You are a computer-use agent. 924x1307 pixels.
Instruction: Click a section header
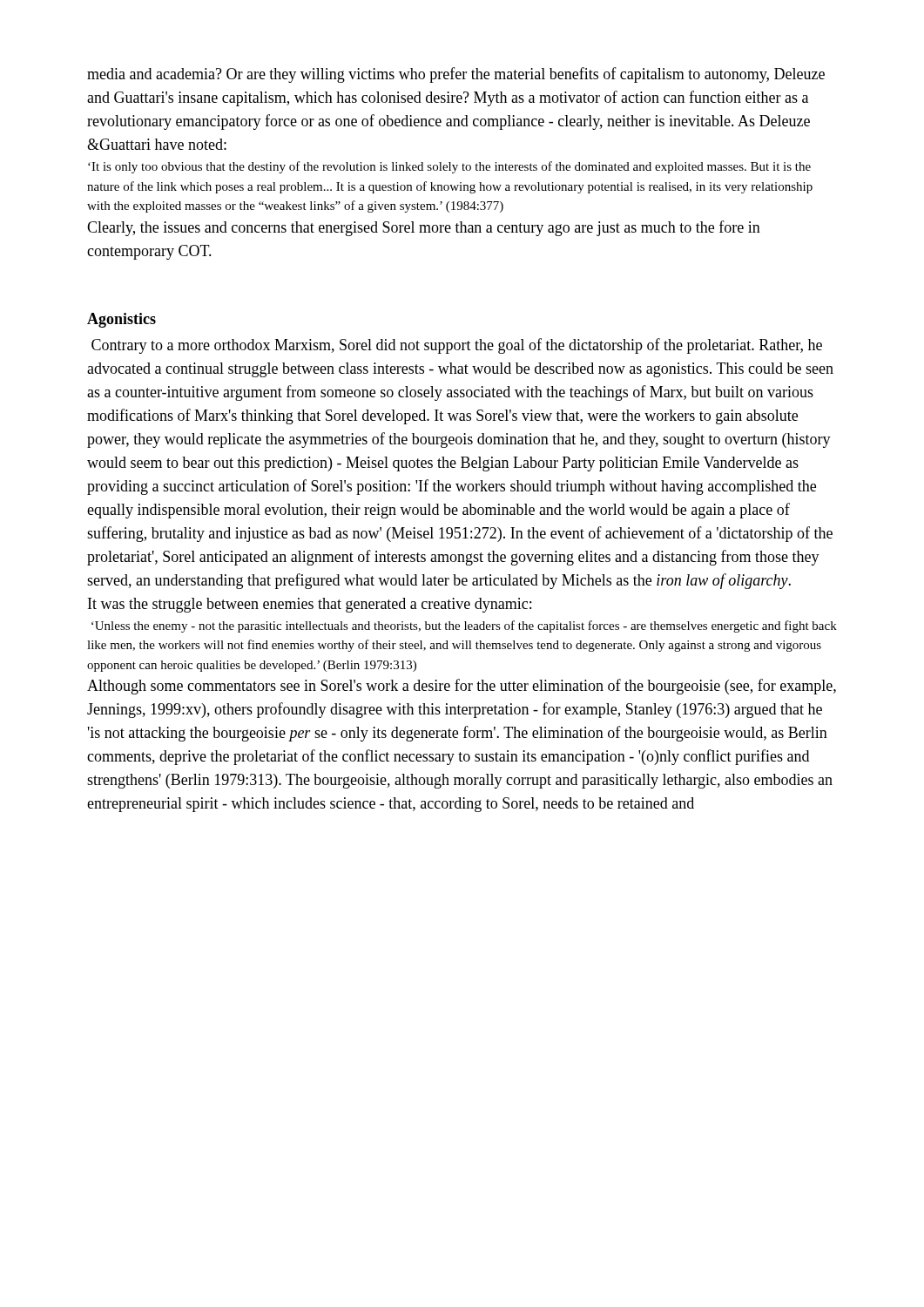point(122,318)
